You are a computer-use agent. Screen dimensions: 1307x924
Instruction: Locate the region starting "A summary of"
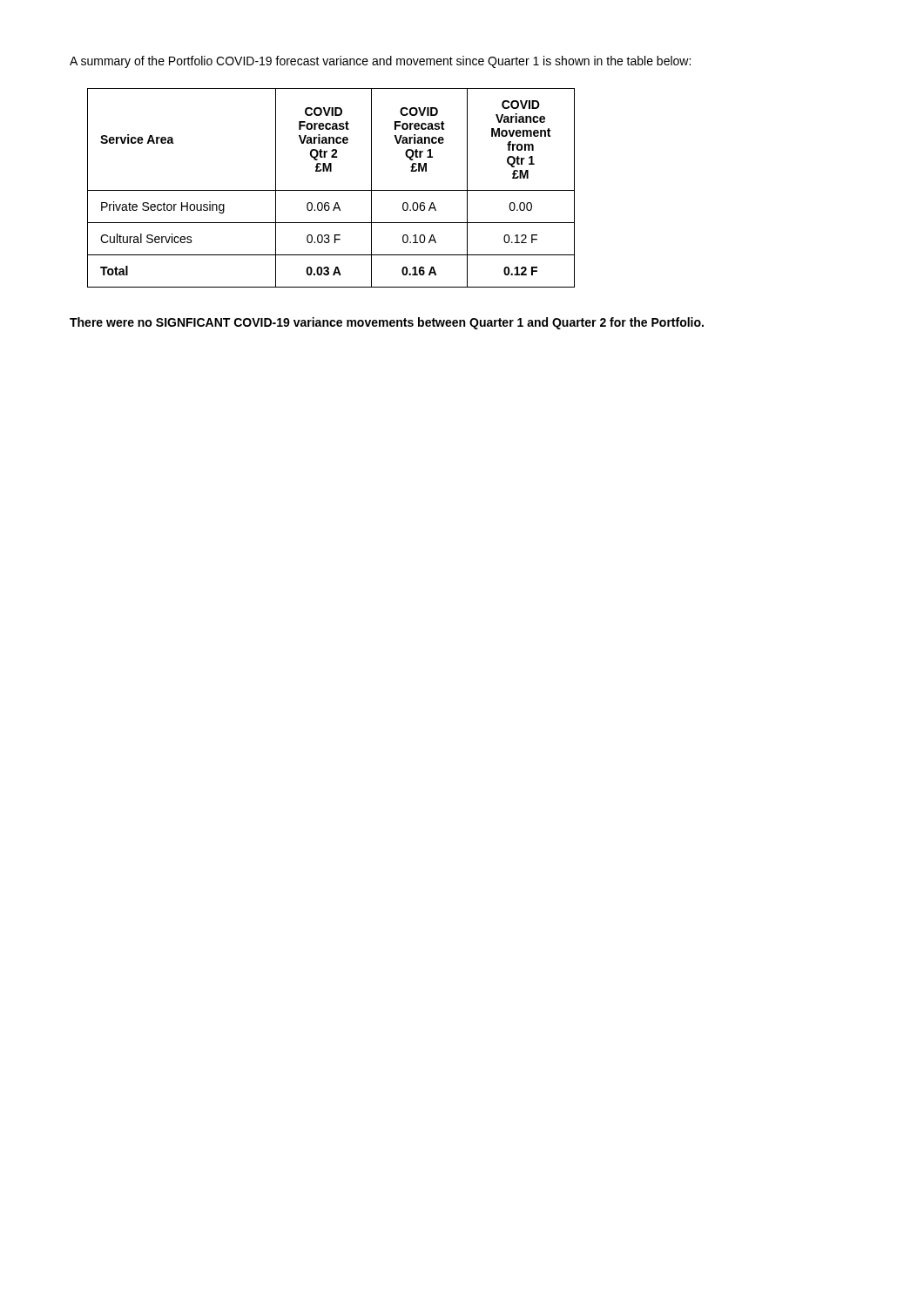pyautogui.click(x=381, y=61)
